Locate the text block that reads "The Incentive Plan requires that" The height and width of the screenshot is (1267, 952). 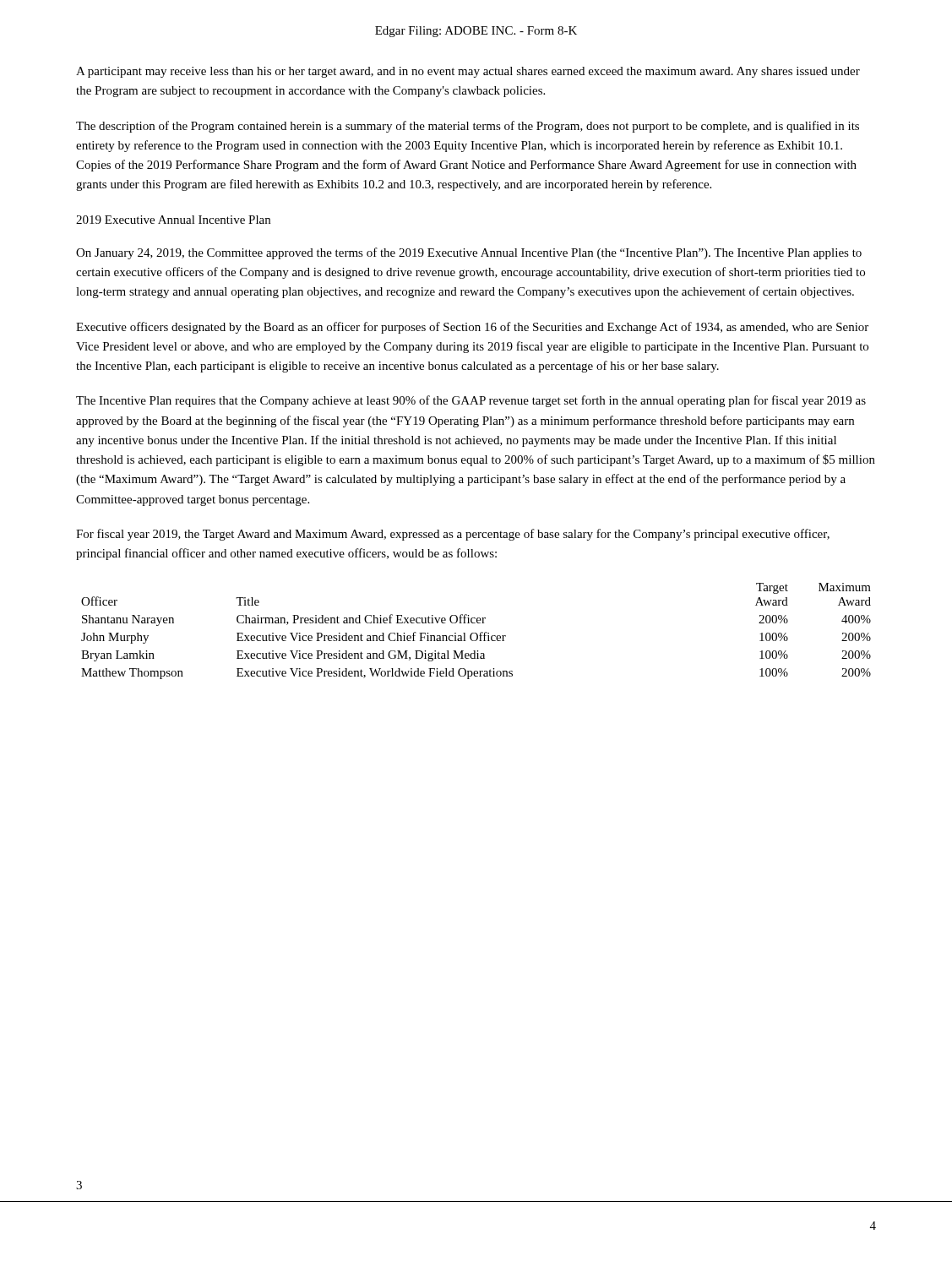coord(476,450)
